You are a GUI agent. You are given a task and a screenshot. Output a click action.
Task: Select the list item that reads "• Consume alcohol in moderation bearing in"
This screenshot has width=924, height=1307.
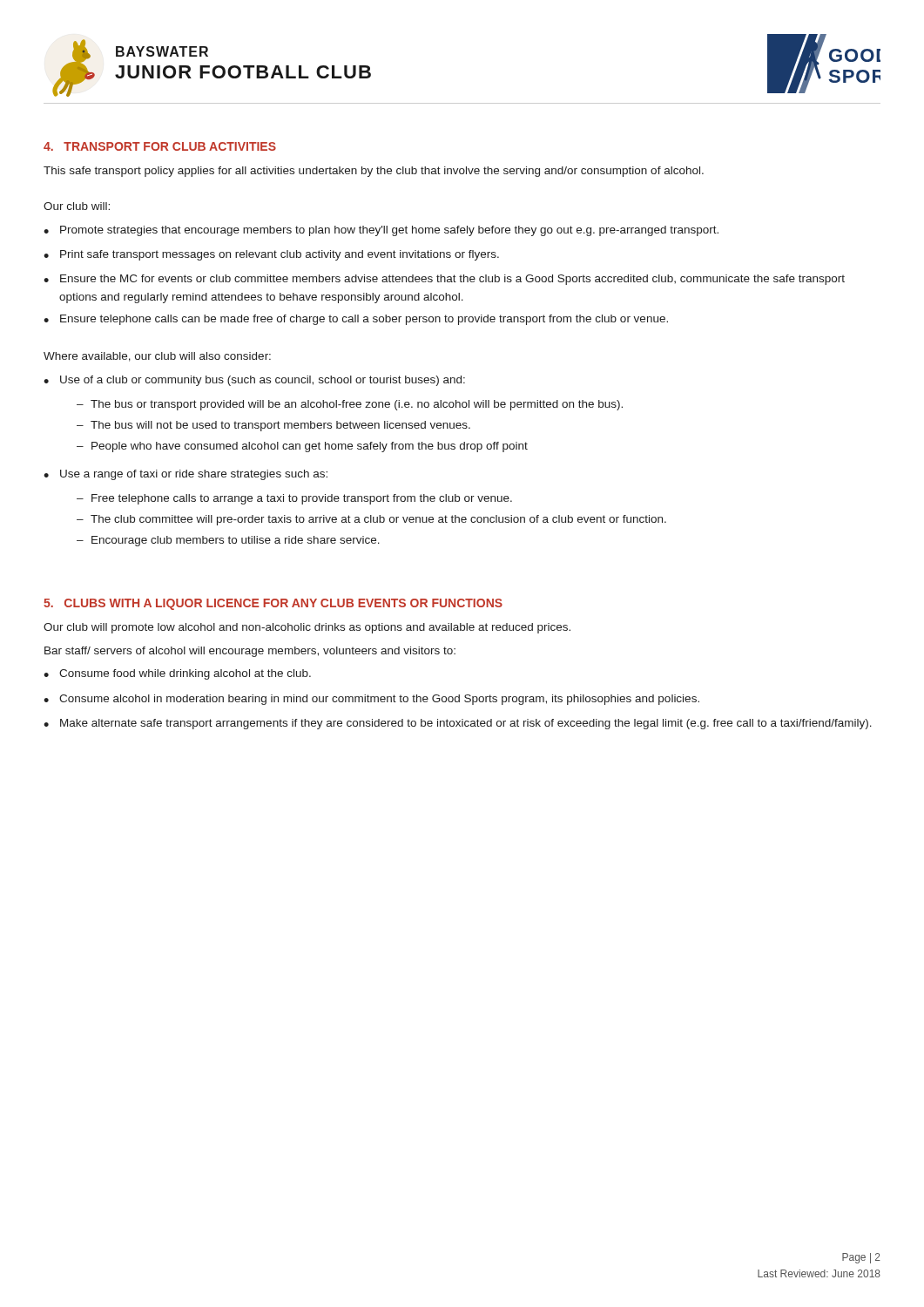(462, 700)
